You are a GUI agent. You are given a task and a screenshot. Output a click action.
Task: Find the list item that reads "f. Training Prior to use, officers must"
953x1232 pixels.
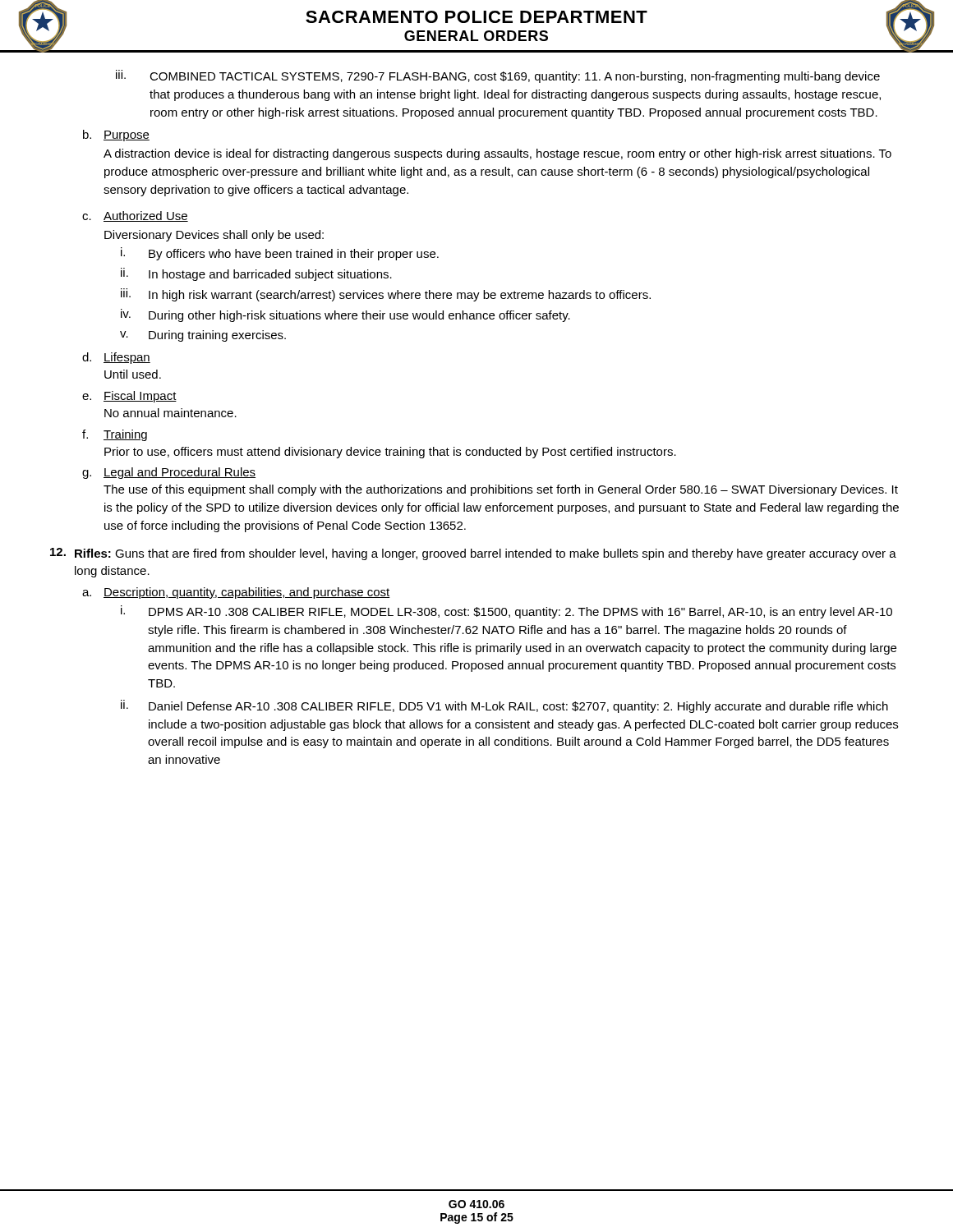click(493, 444)
